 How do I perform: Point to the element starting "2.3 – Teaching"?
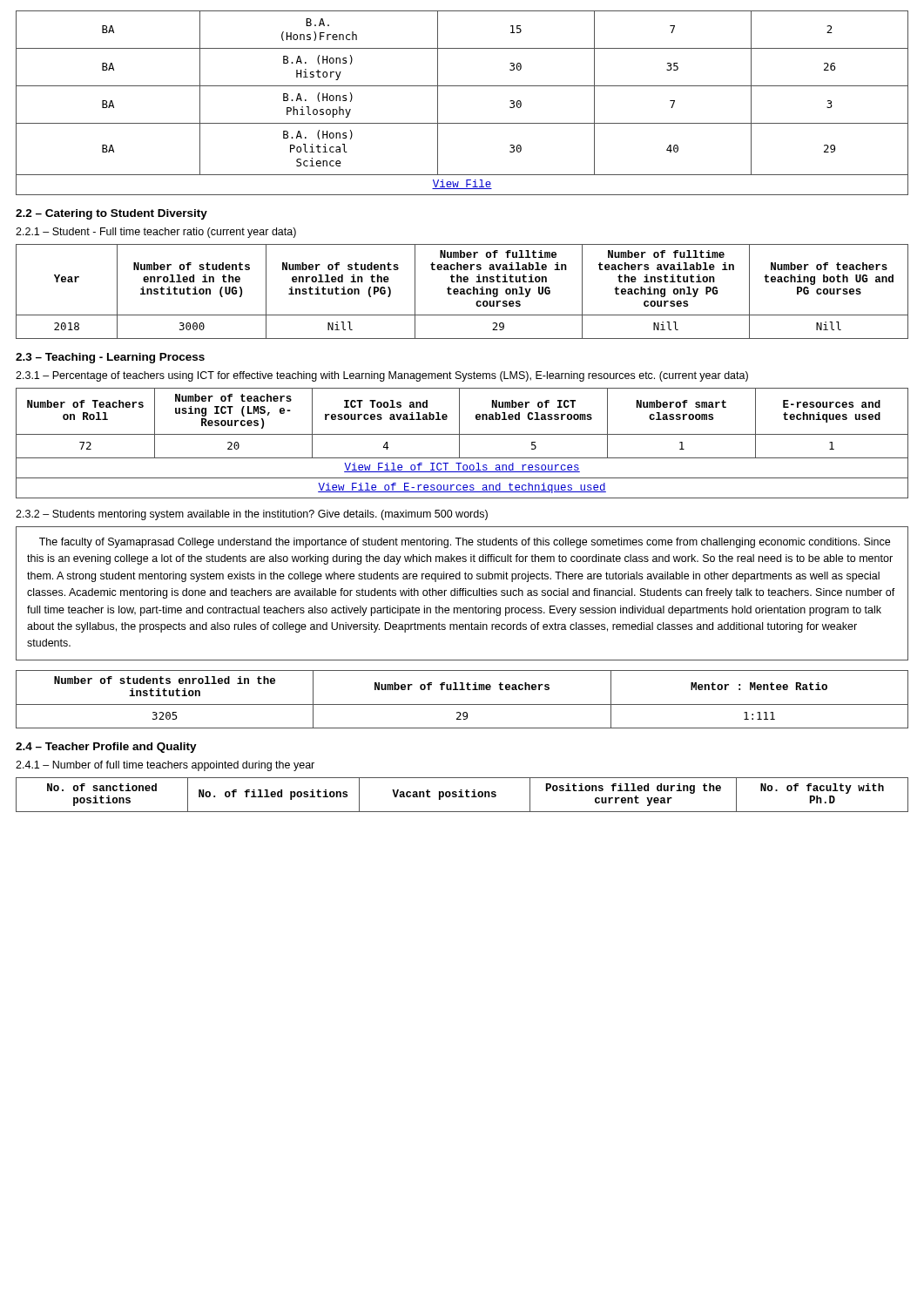click(x=110, y=357)
